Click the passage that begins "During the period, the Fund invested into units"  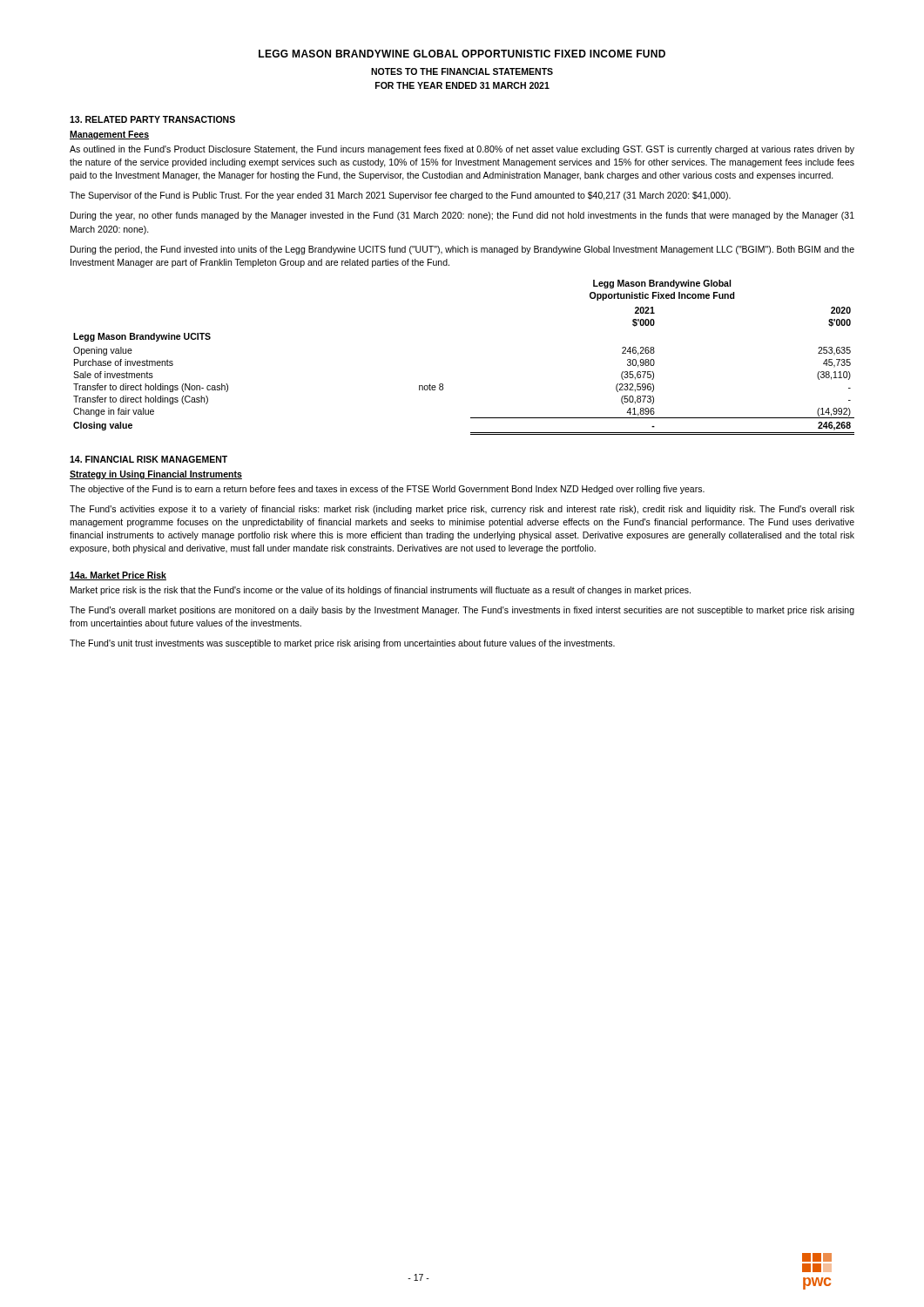(x=462, y=256)
